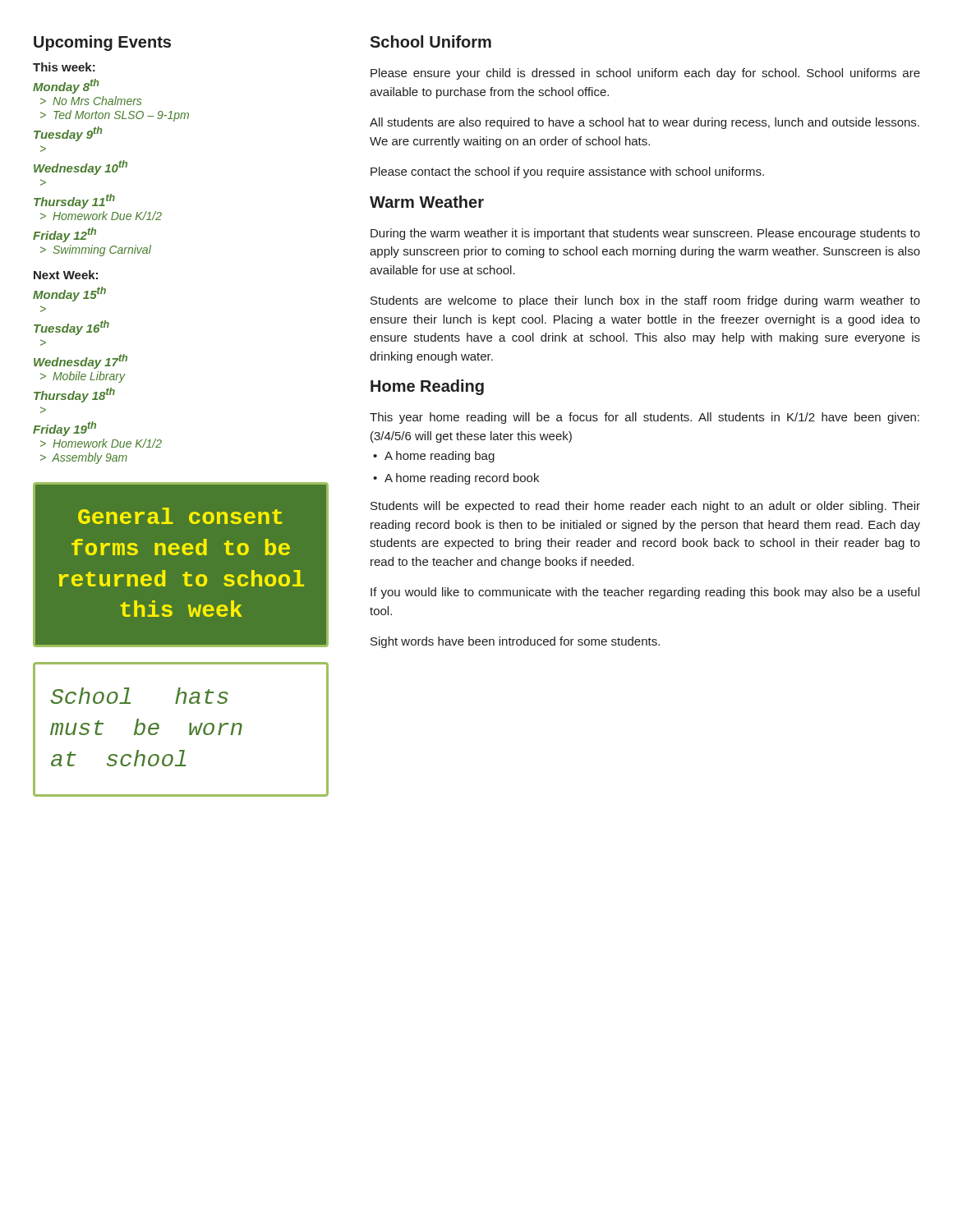953x1232 pixels.
Task: Where does it say "Monday 8th"?
Action: pos(66,86)
